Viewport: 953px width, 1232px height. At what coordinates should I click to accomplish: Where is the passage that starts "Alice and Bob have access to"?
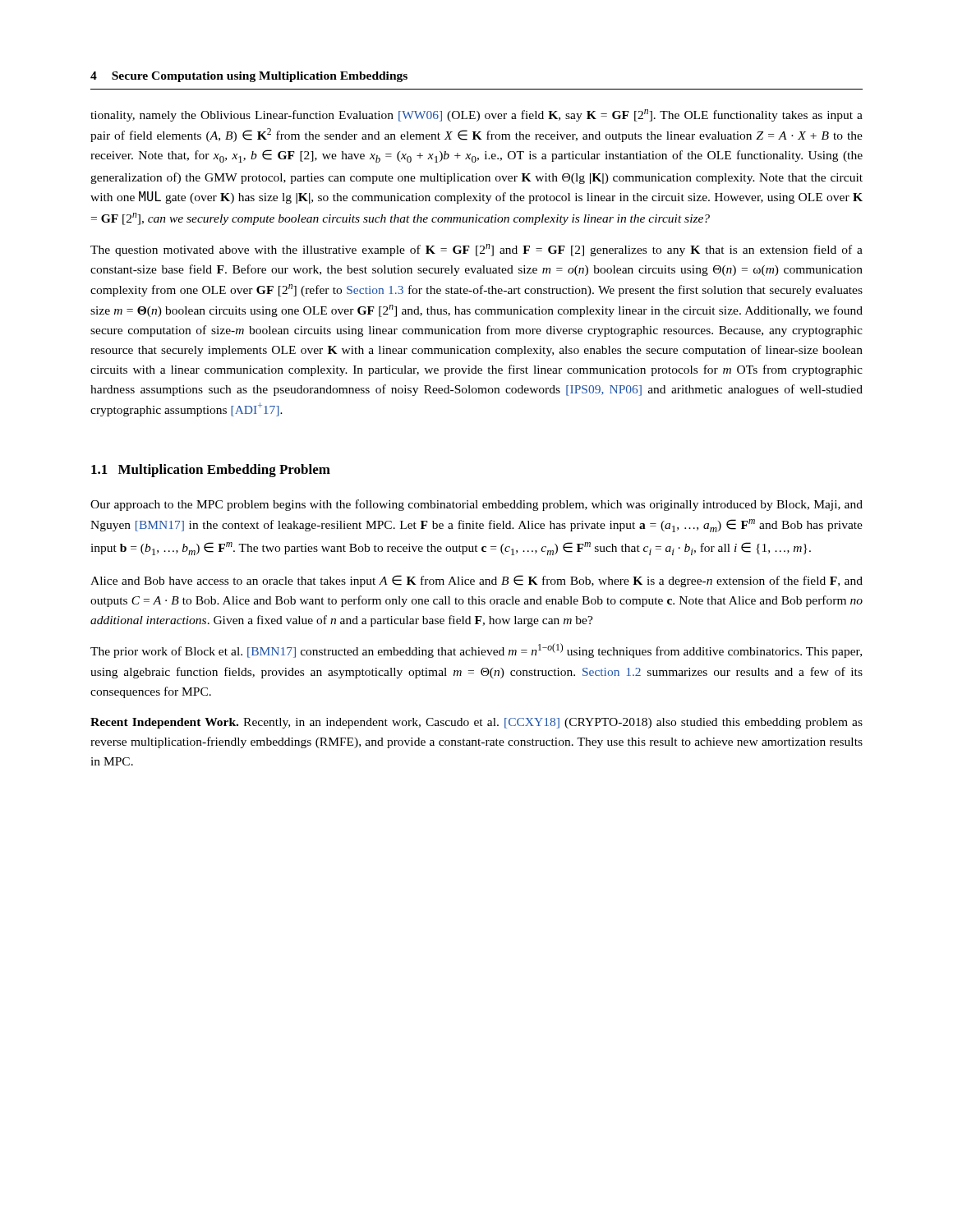point(476,601)
